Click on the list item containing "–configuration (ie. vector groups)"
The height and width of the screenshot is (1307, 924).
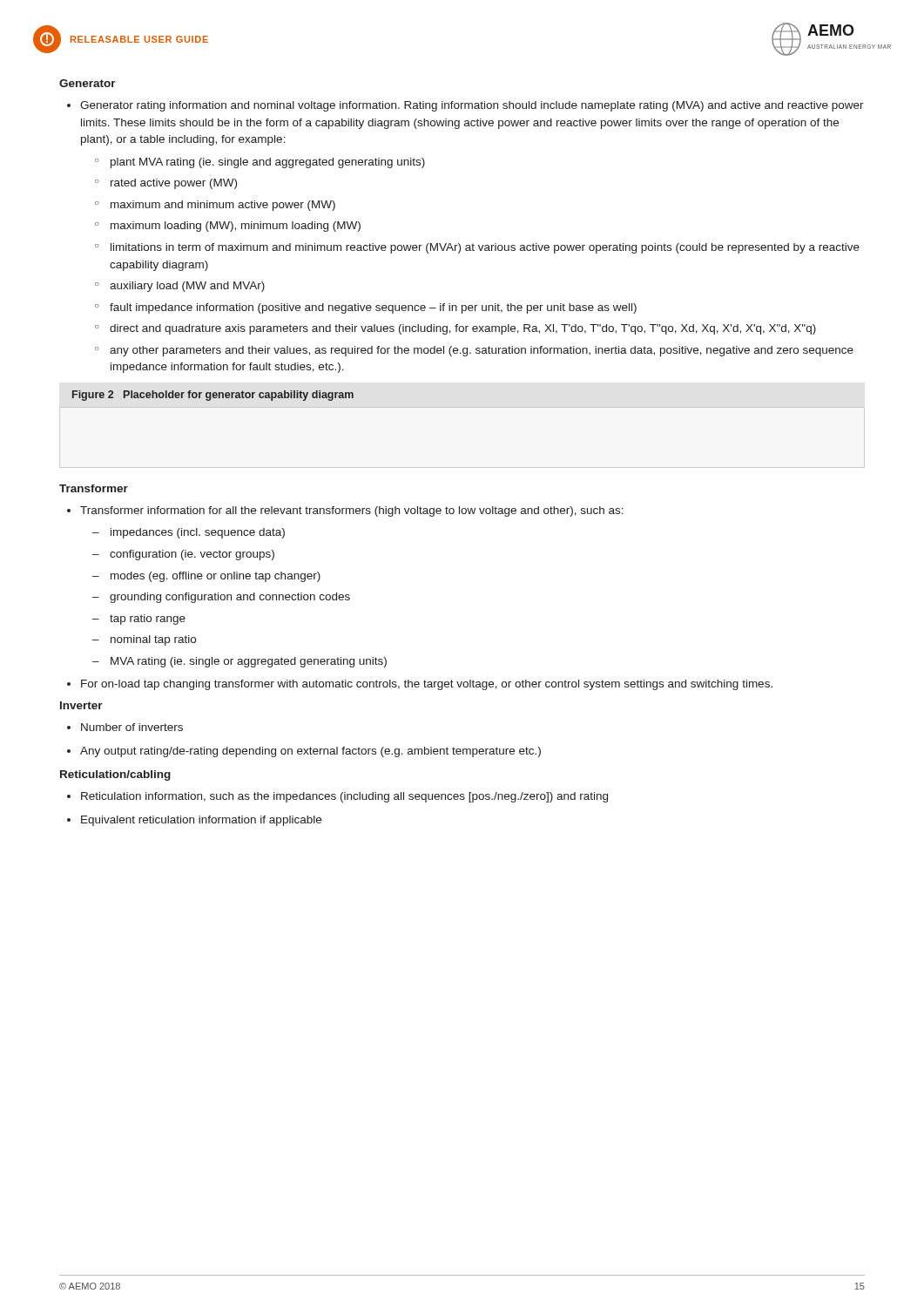(184, 554)
